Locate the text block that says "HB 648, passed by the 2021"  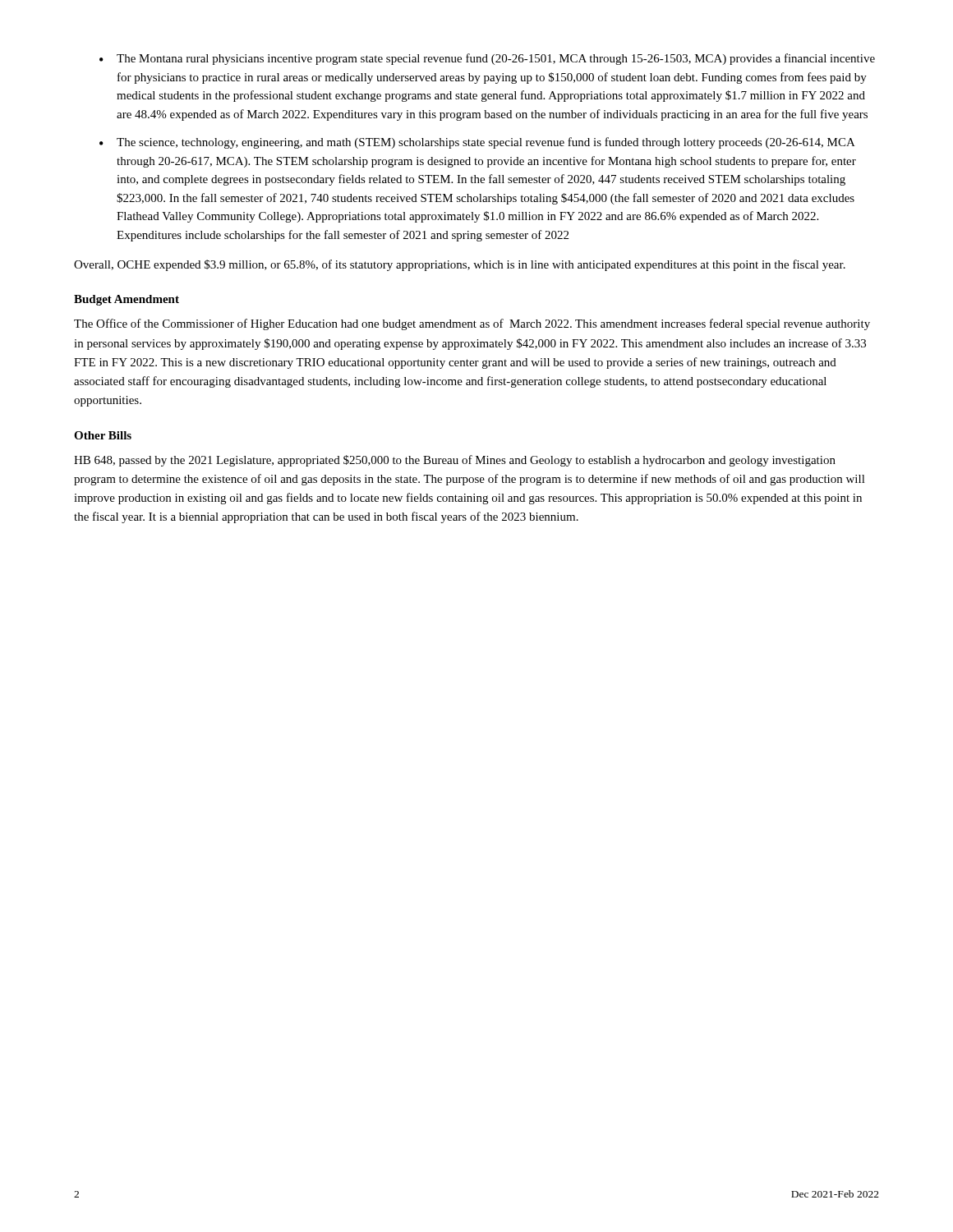(469, 488)
